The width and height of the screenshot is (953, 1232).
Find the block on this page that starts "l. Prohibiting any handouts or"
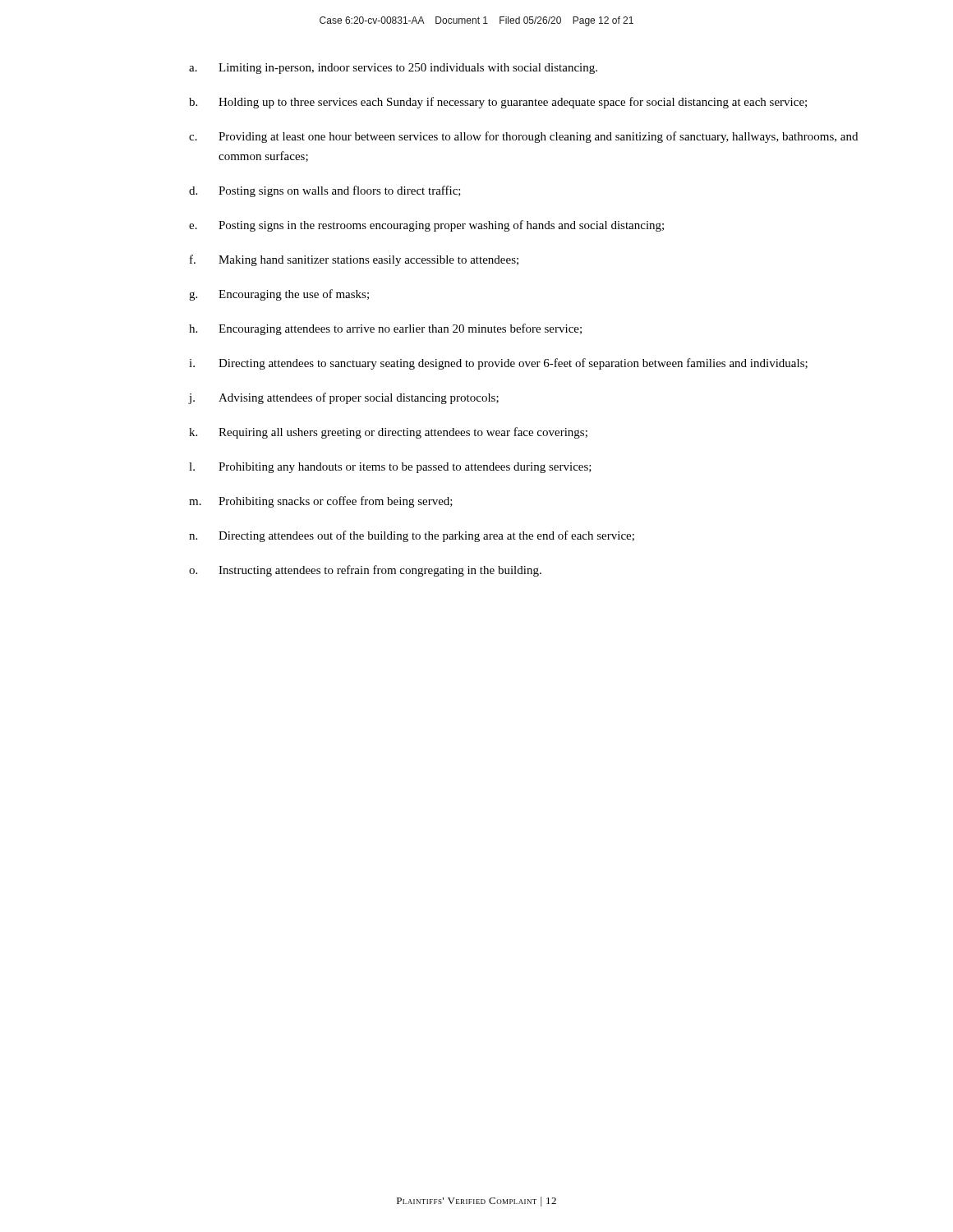click(390, 467)
